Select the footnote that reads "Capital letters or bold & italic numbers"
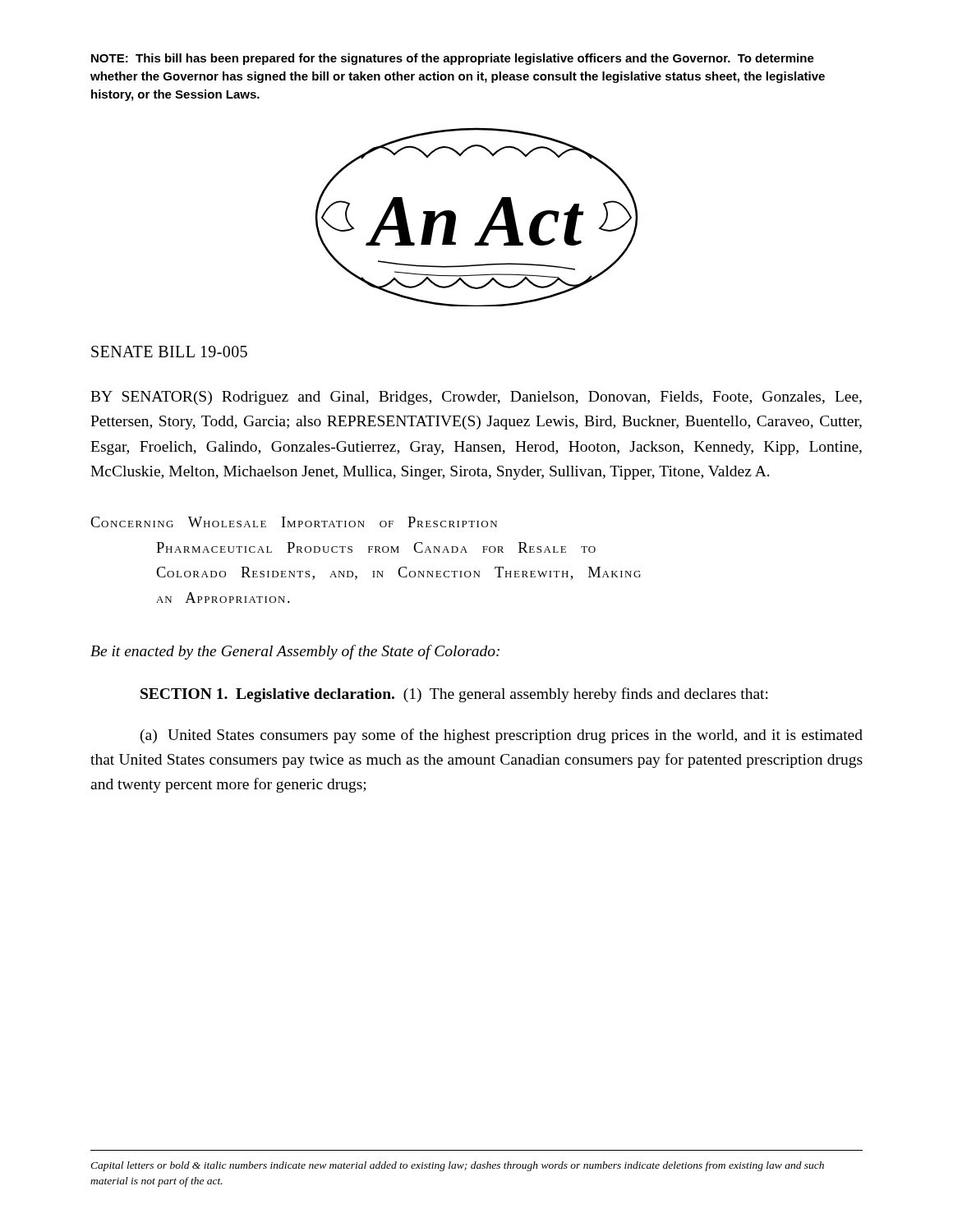This screenshot has height=1232, width=953. pyautogui.click(x=476, y=1173)
